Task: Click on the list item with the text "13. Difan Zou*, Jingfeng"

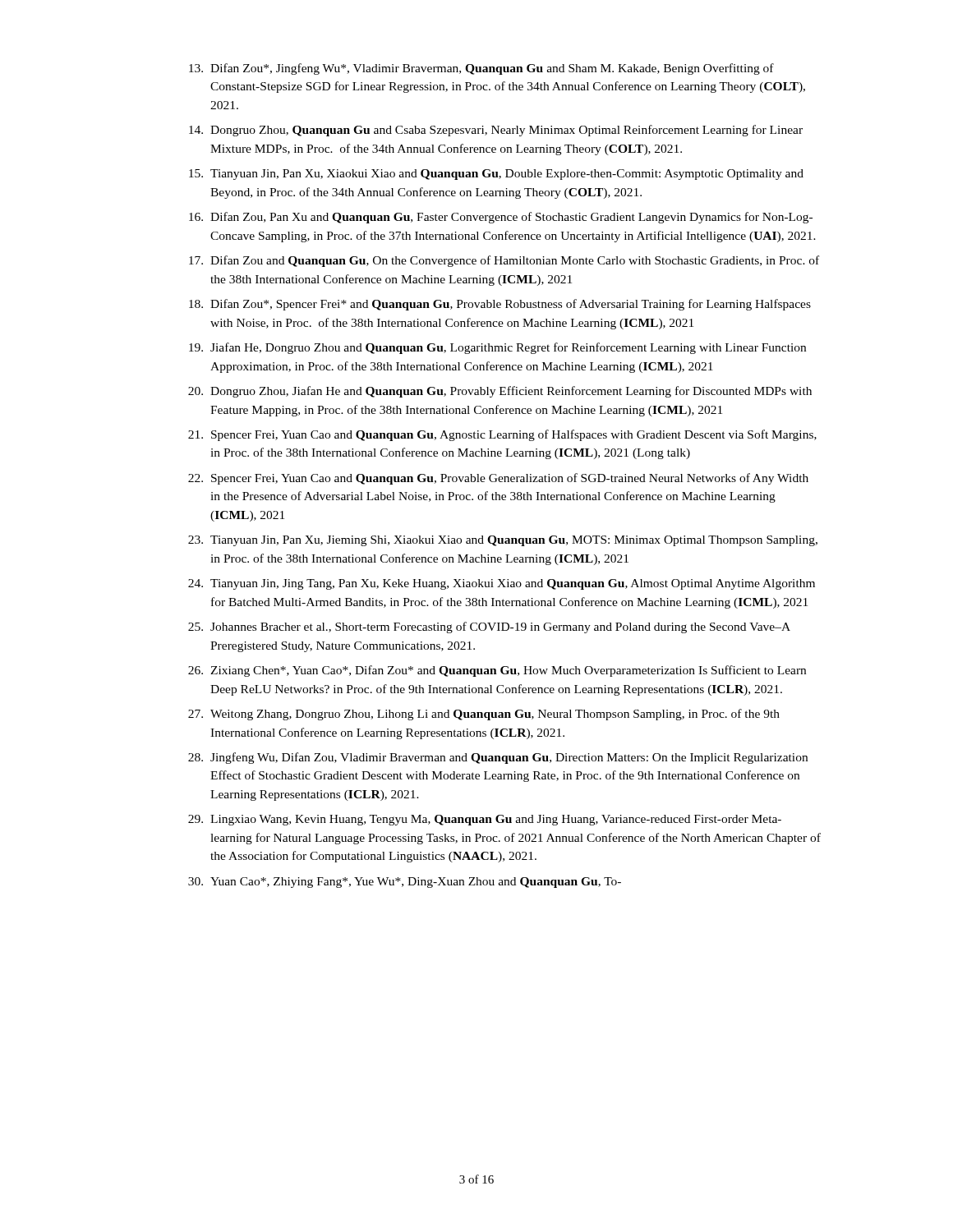Action: [x=493, y=87]
